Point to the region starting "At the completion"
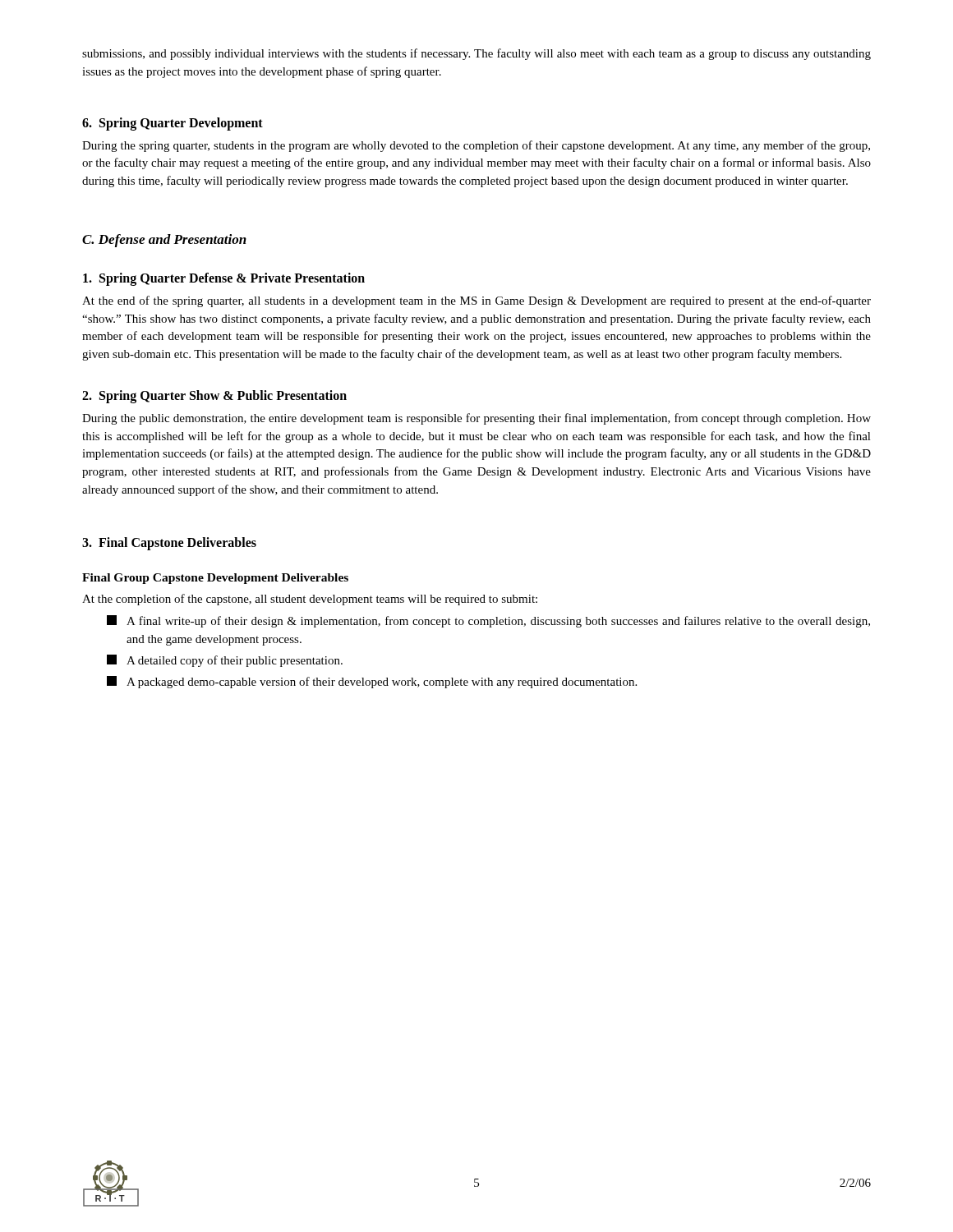 (x=476, y=599)
